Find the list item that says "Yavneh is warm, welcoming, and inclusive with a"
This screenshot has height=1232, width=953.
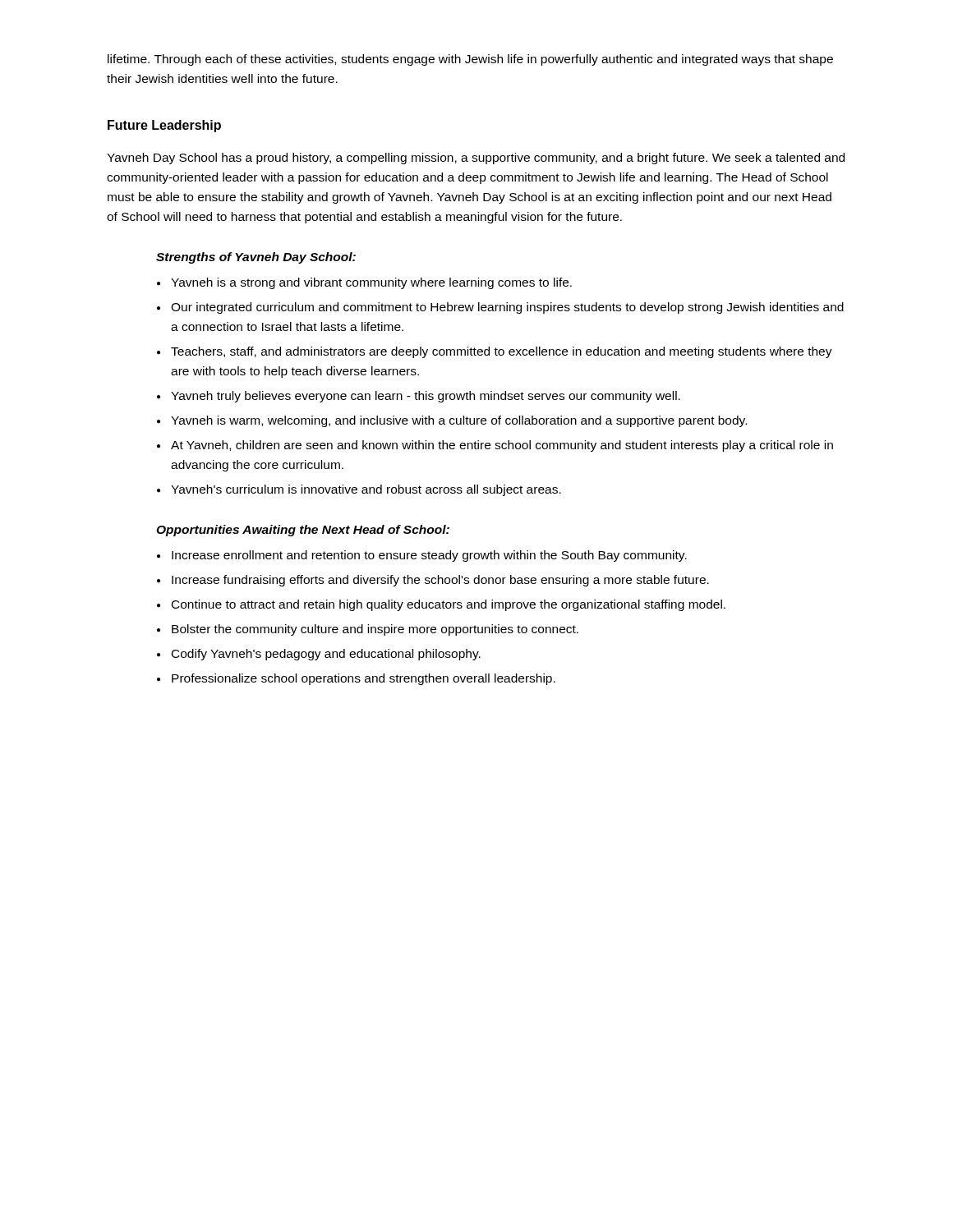tap(509, 421)
